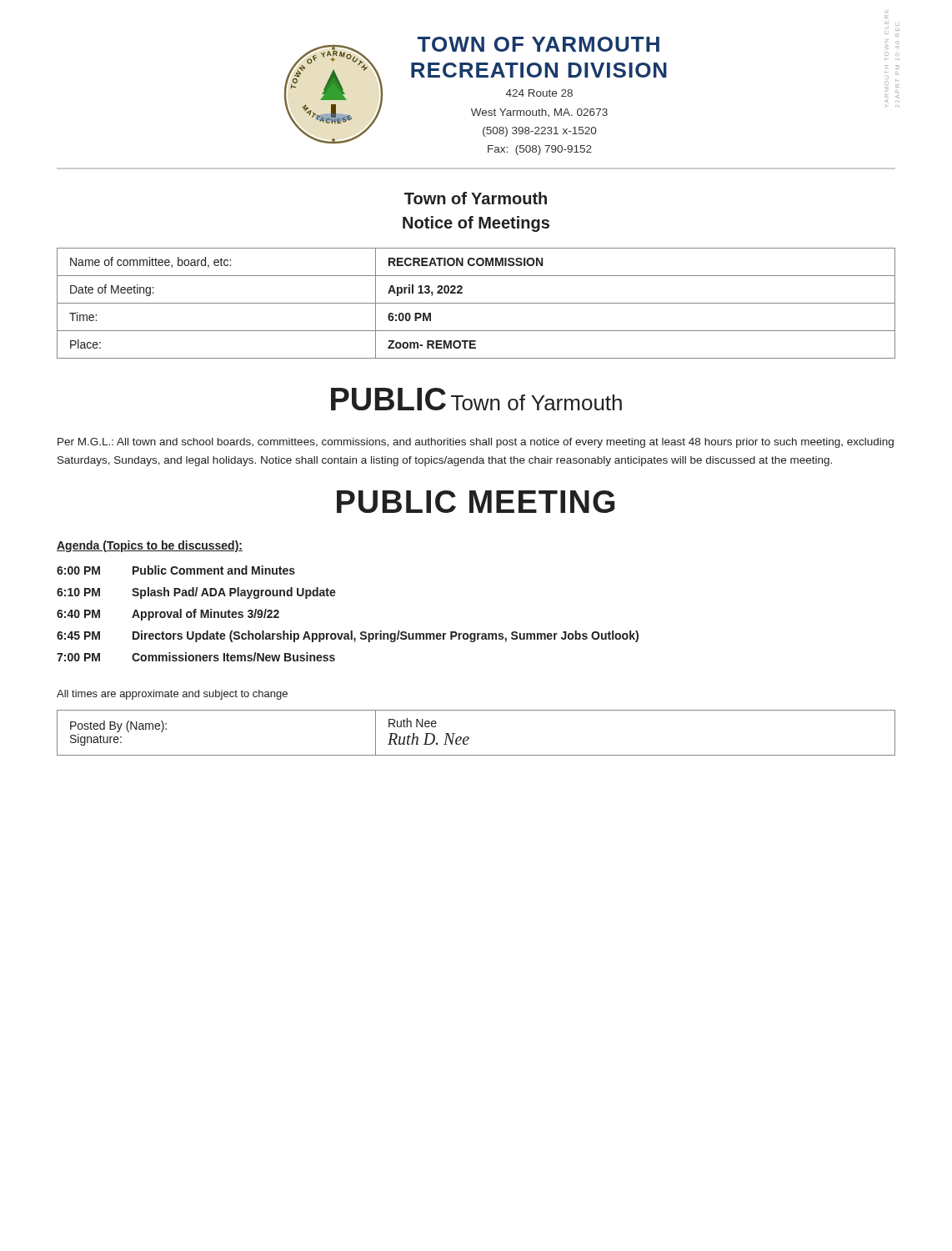Find "PUBLIC Town of Yarmouth" on this page
This screenshot has width=952, height=1251.
tap(476, 400)
